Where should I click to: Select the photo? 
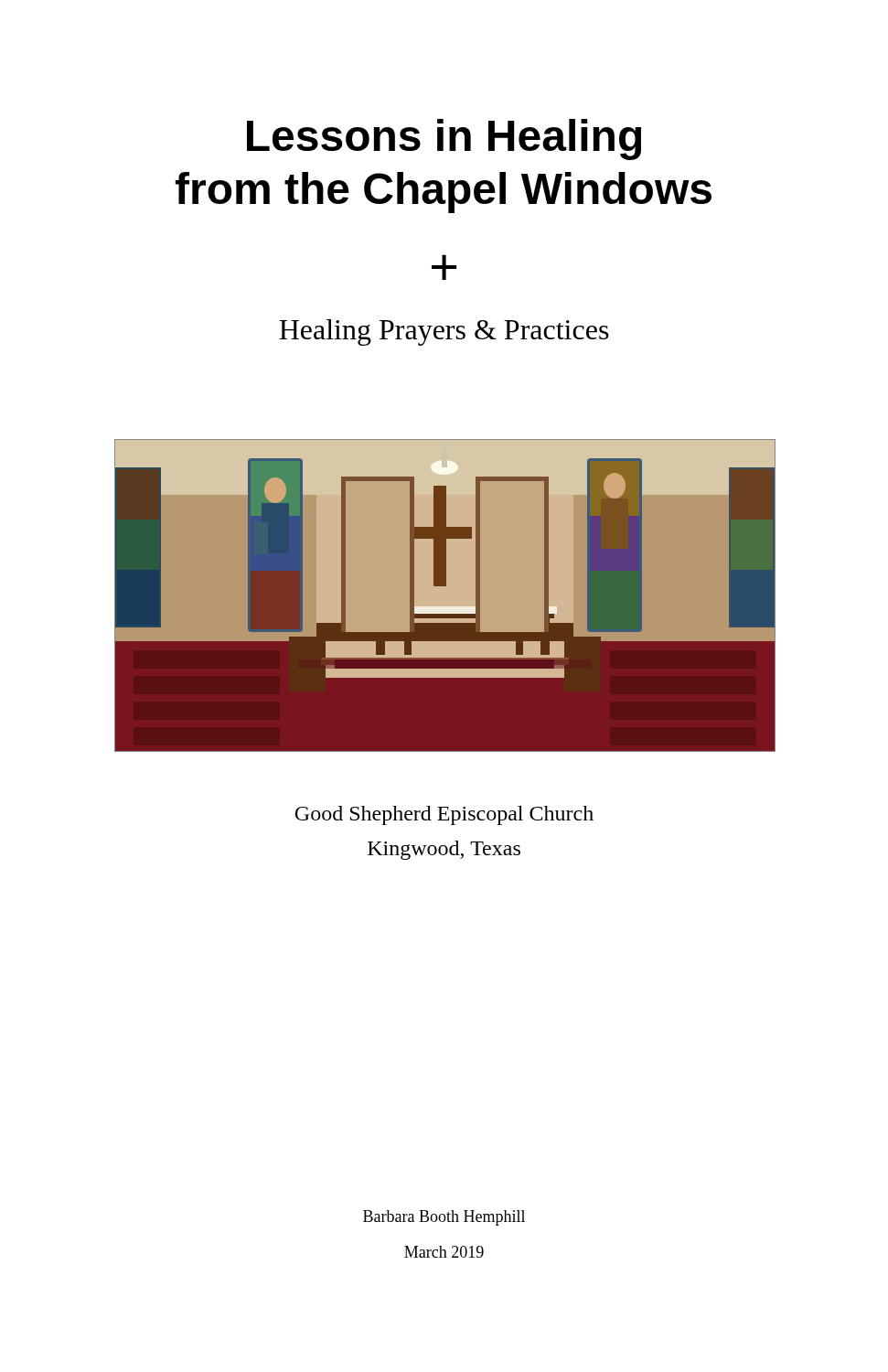444,595
